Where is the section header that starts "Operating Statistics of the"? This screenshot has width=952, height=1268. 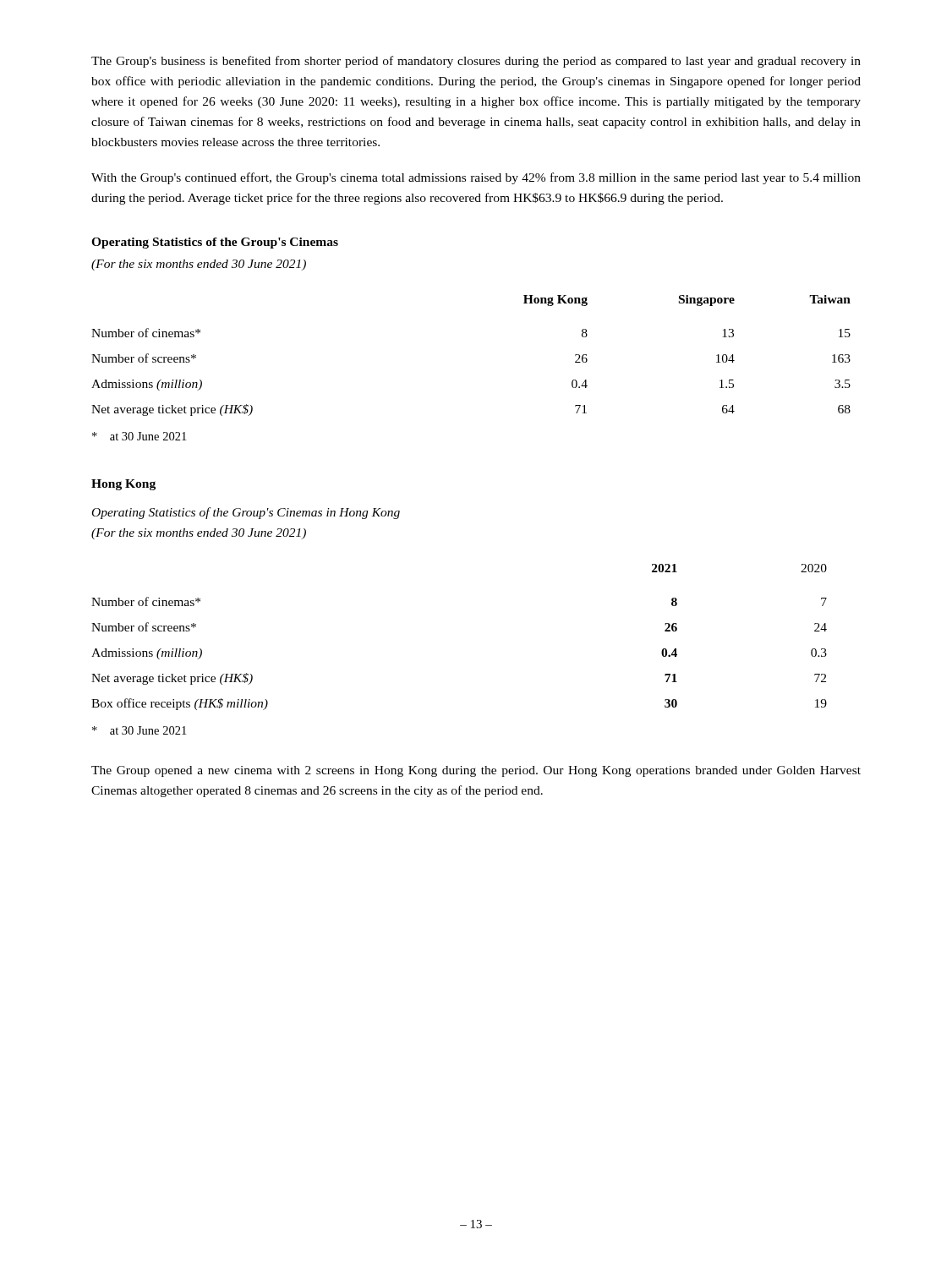215,241
